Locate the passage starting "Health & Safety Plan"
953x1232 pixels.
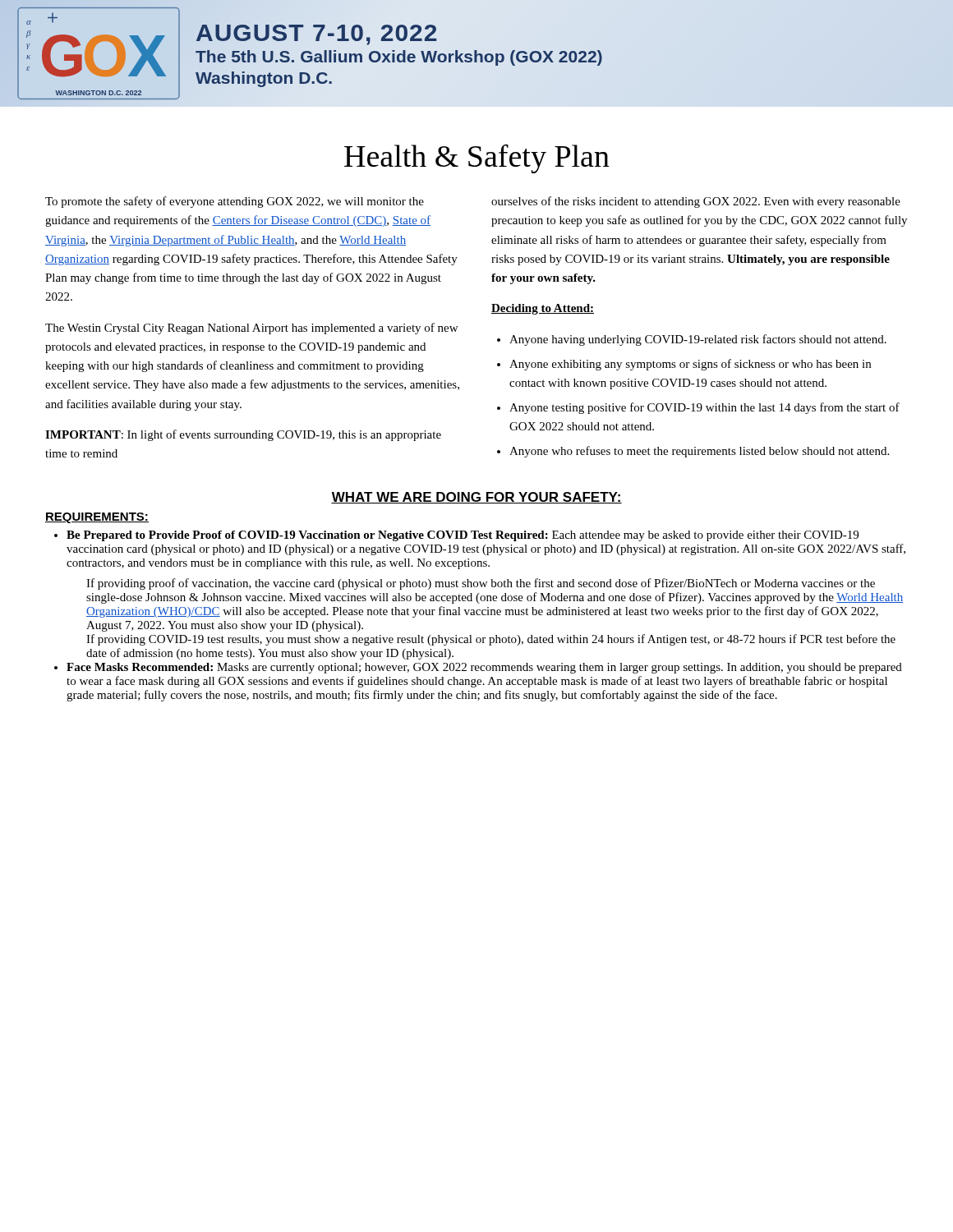click(476, 156)
